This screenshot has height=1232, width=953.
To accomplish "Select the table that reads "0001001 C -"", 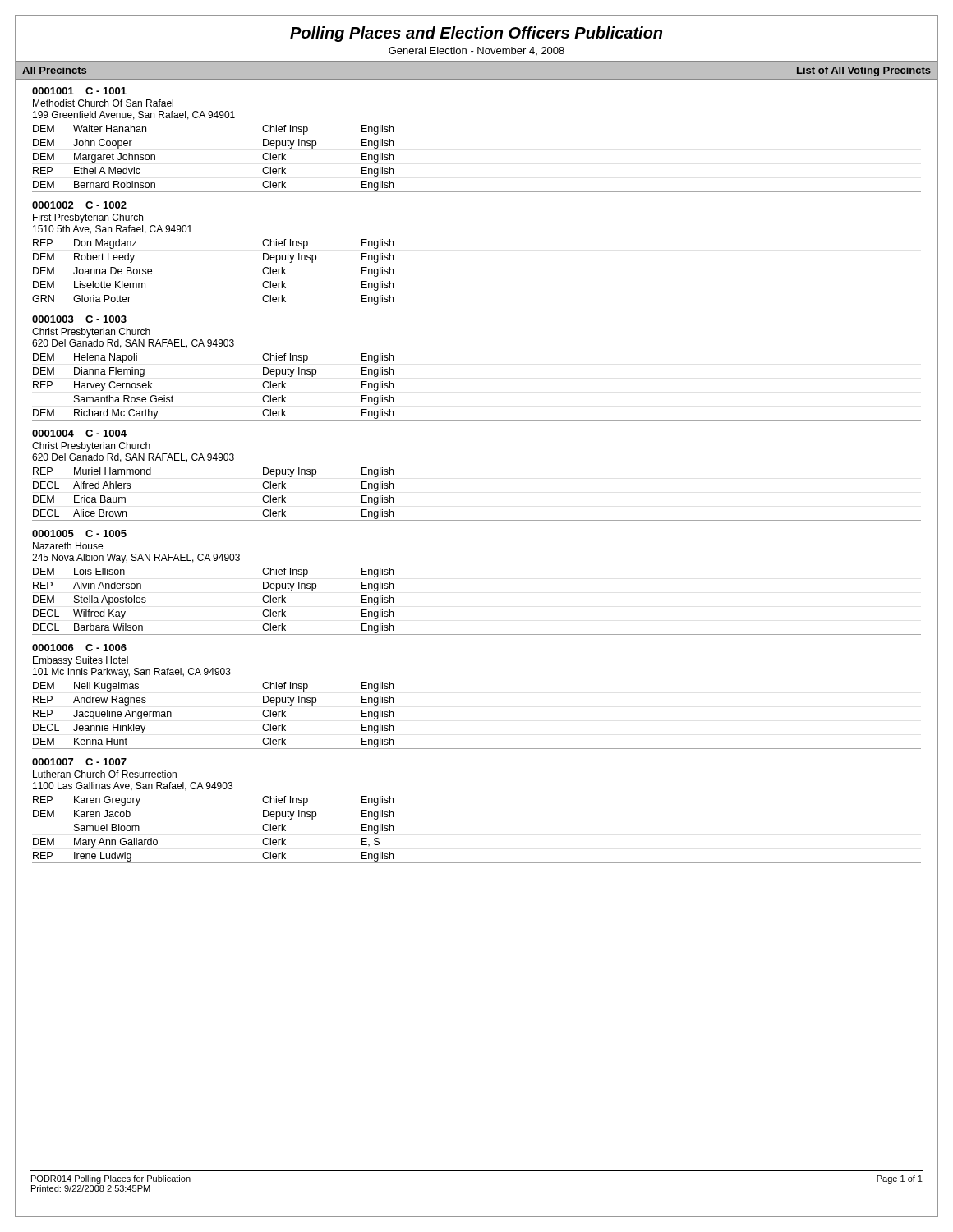I will click(x=476, y=138).
